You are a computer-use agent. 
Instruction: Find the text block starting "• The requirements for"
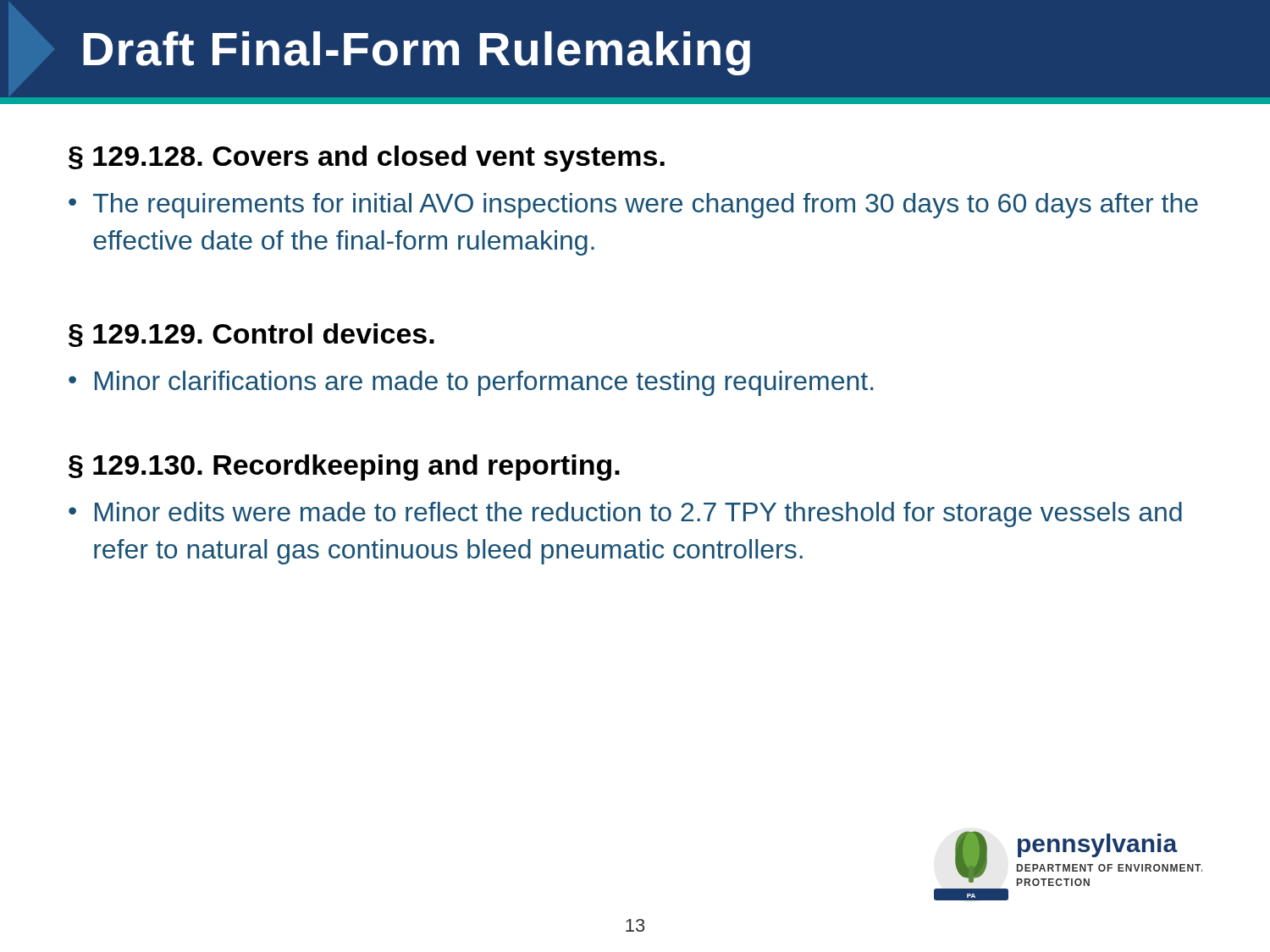pos(635,222)
